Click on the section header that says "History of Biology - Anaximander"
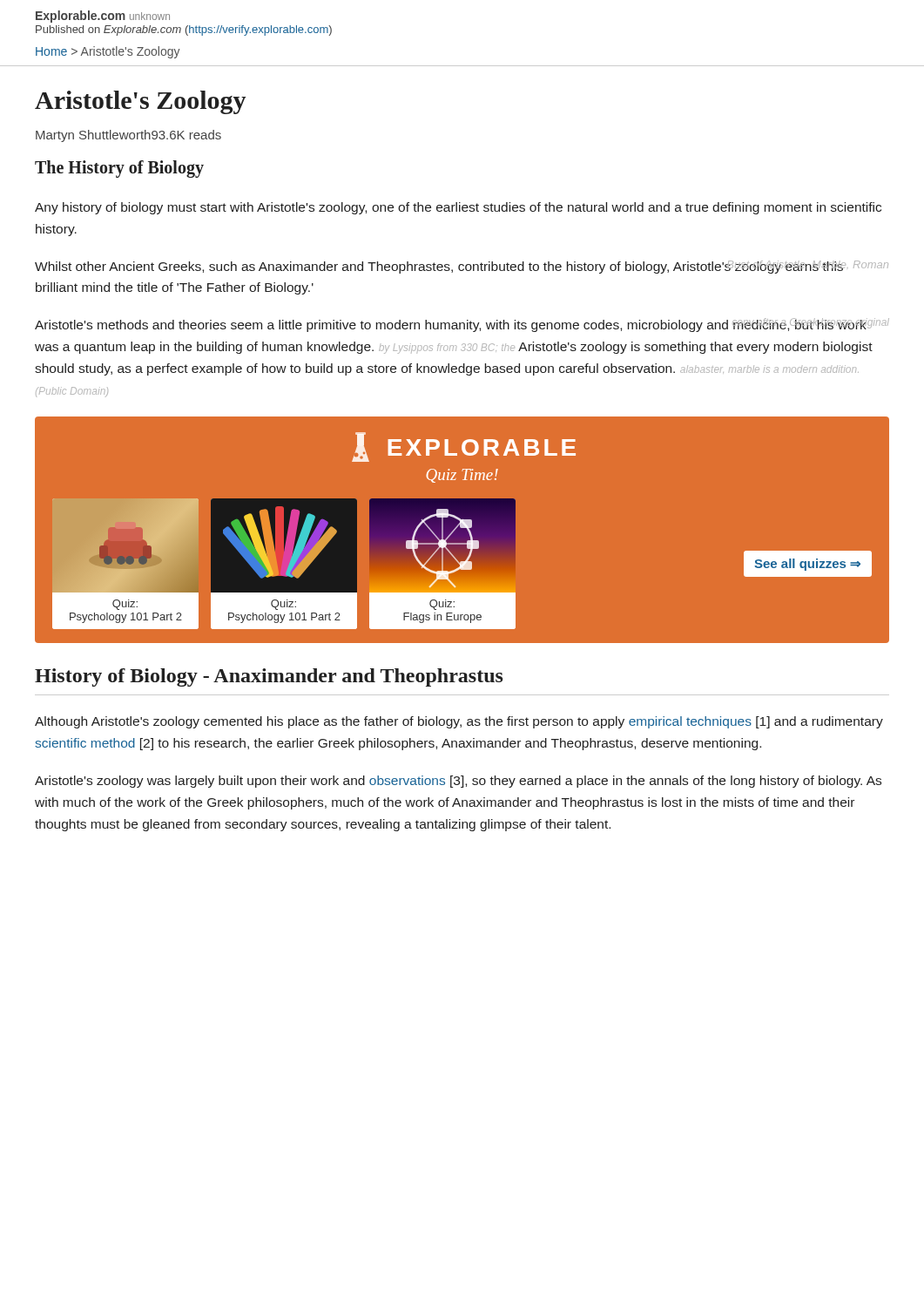Viewport: 924px width, 1307px height. tap(269, 676)
